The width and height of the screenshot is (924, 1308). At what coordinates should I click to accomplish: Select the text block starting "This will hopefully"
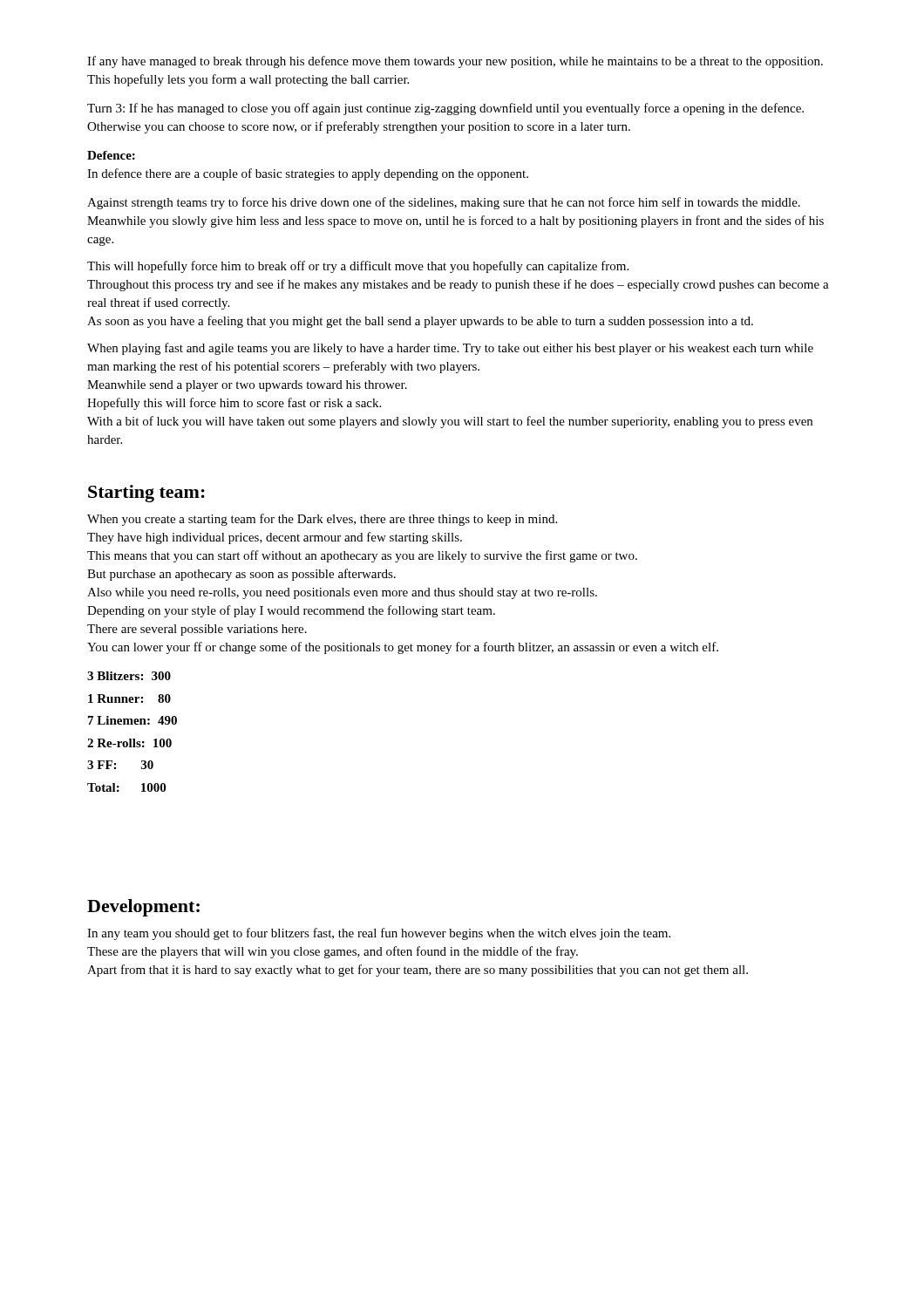click(462, 294)
